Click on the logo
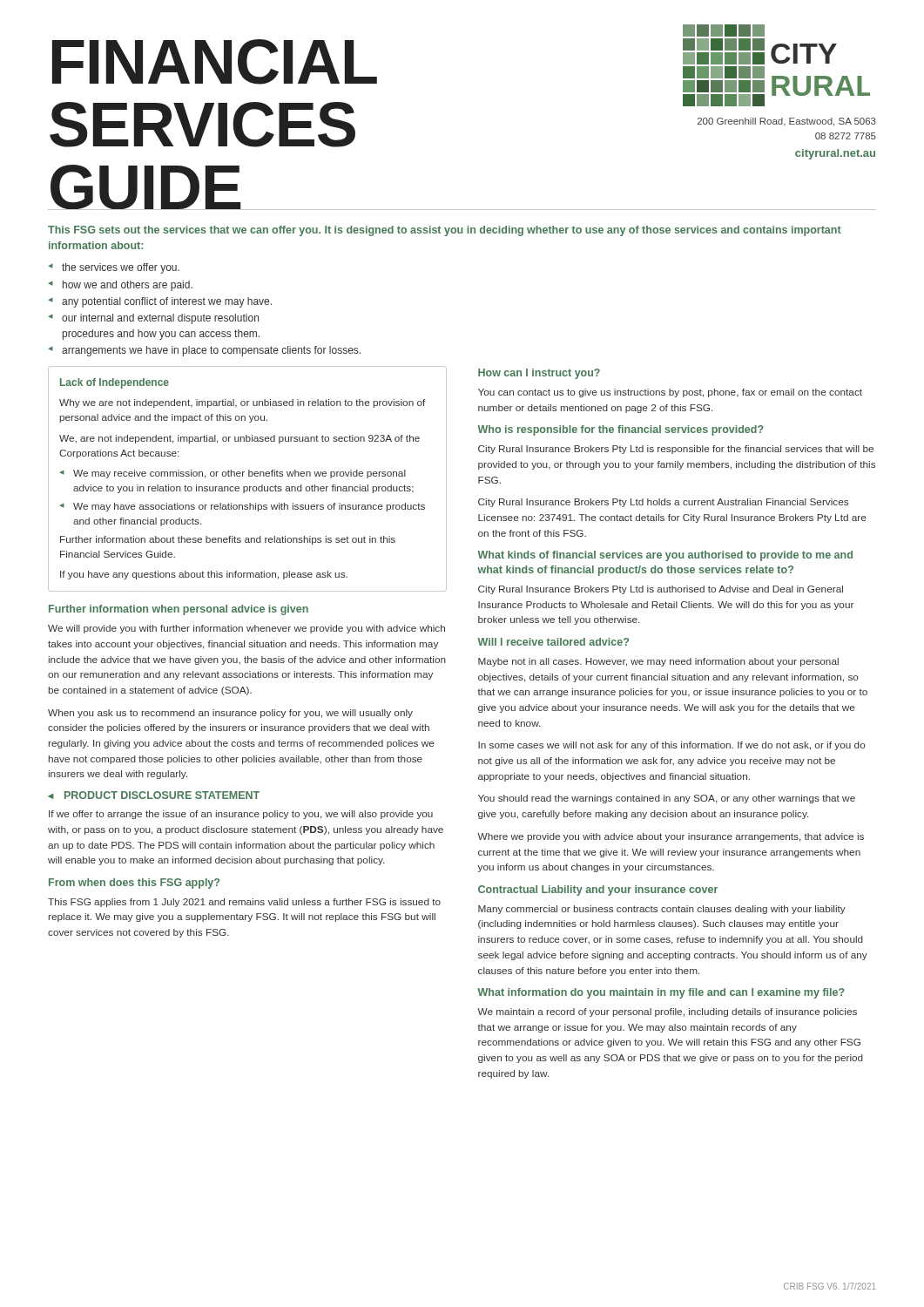924x1307 pixels. click(776, 93)
